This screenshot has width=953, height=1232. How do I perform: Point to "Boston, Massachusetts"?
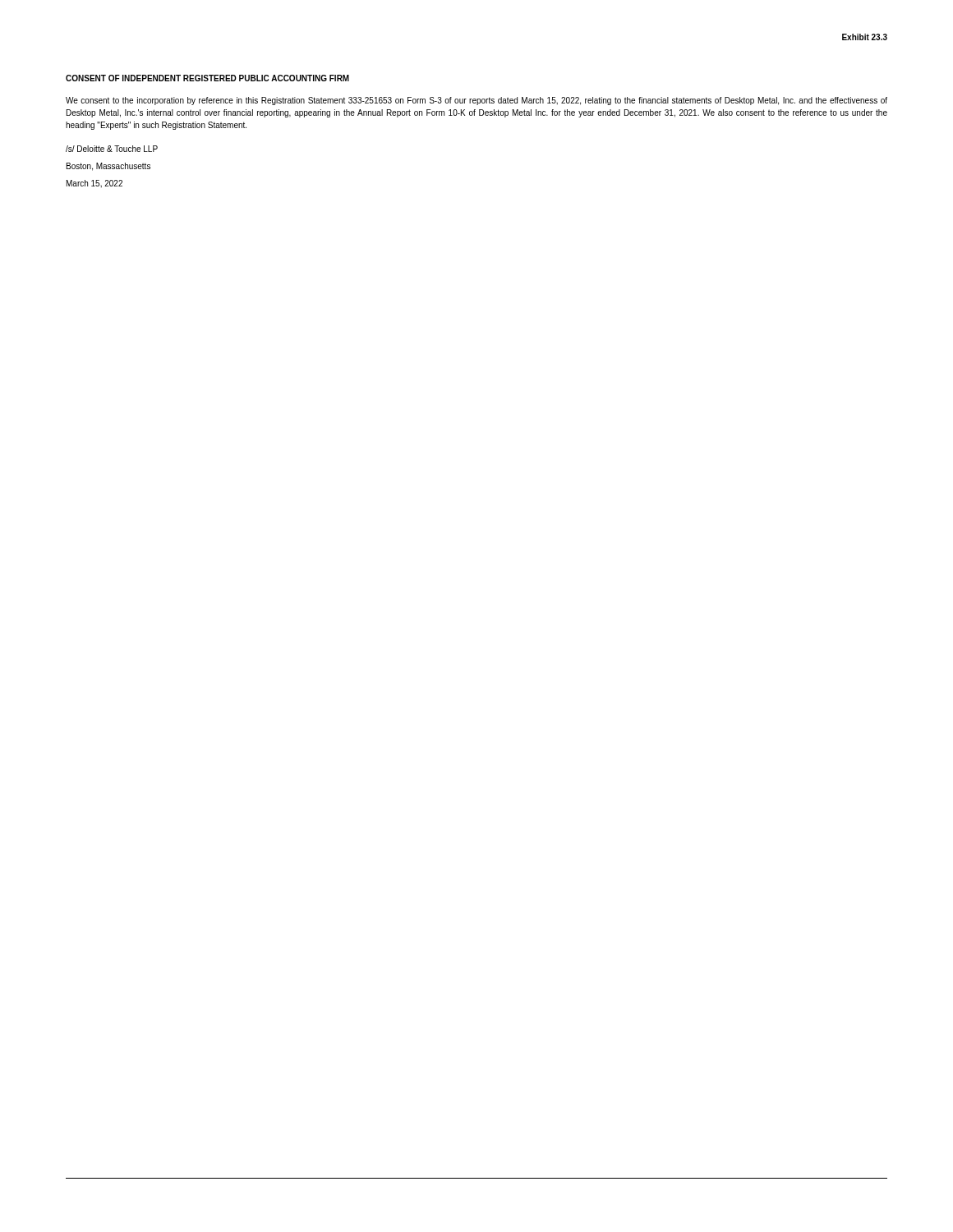tap(108, 166)
